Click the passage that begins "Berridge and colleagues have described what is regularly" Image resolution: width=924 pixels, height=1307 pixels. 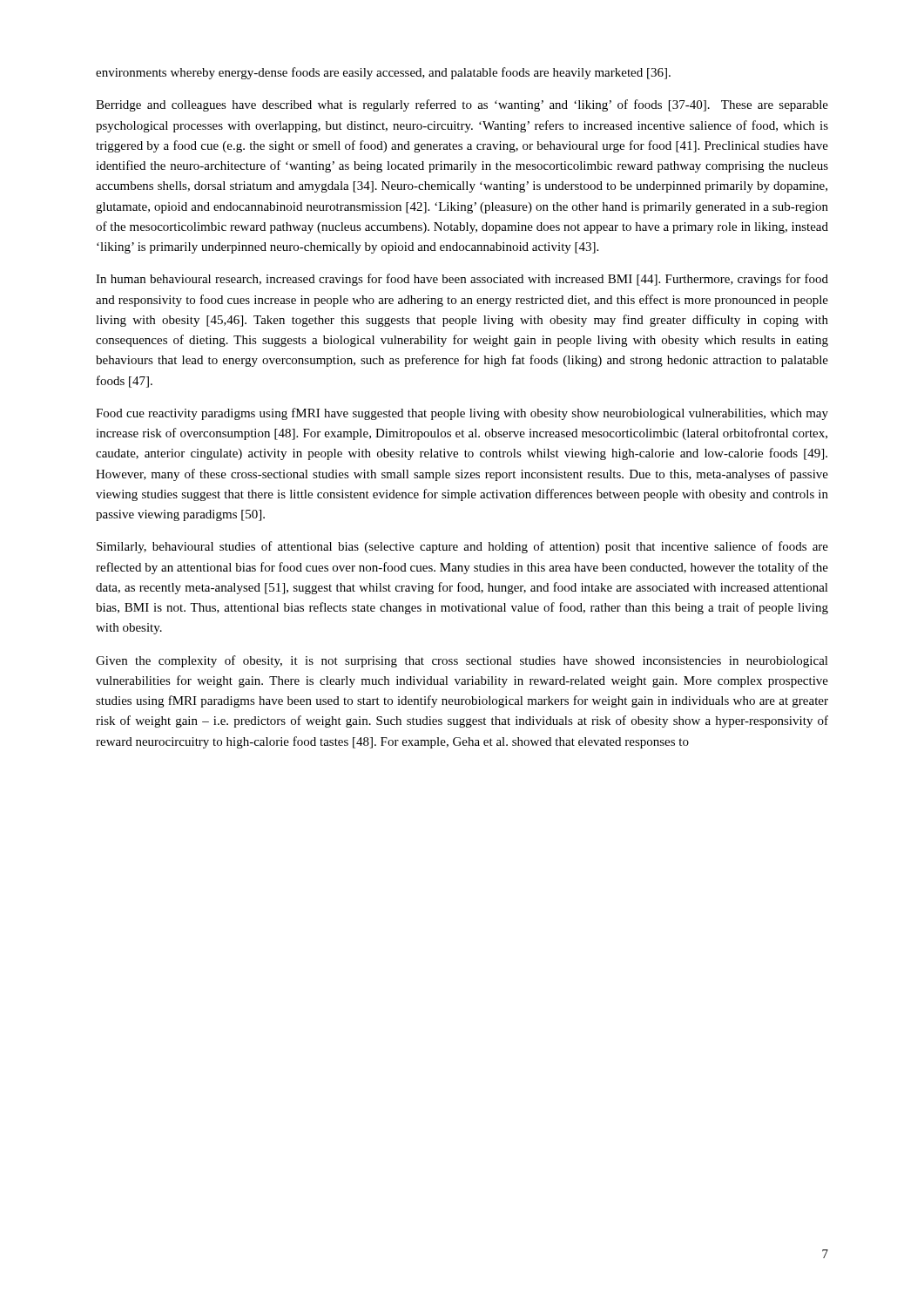tap(462, 176)
